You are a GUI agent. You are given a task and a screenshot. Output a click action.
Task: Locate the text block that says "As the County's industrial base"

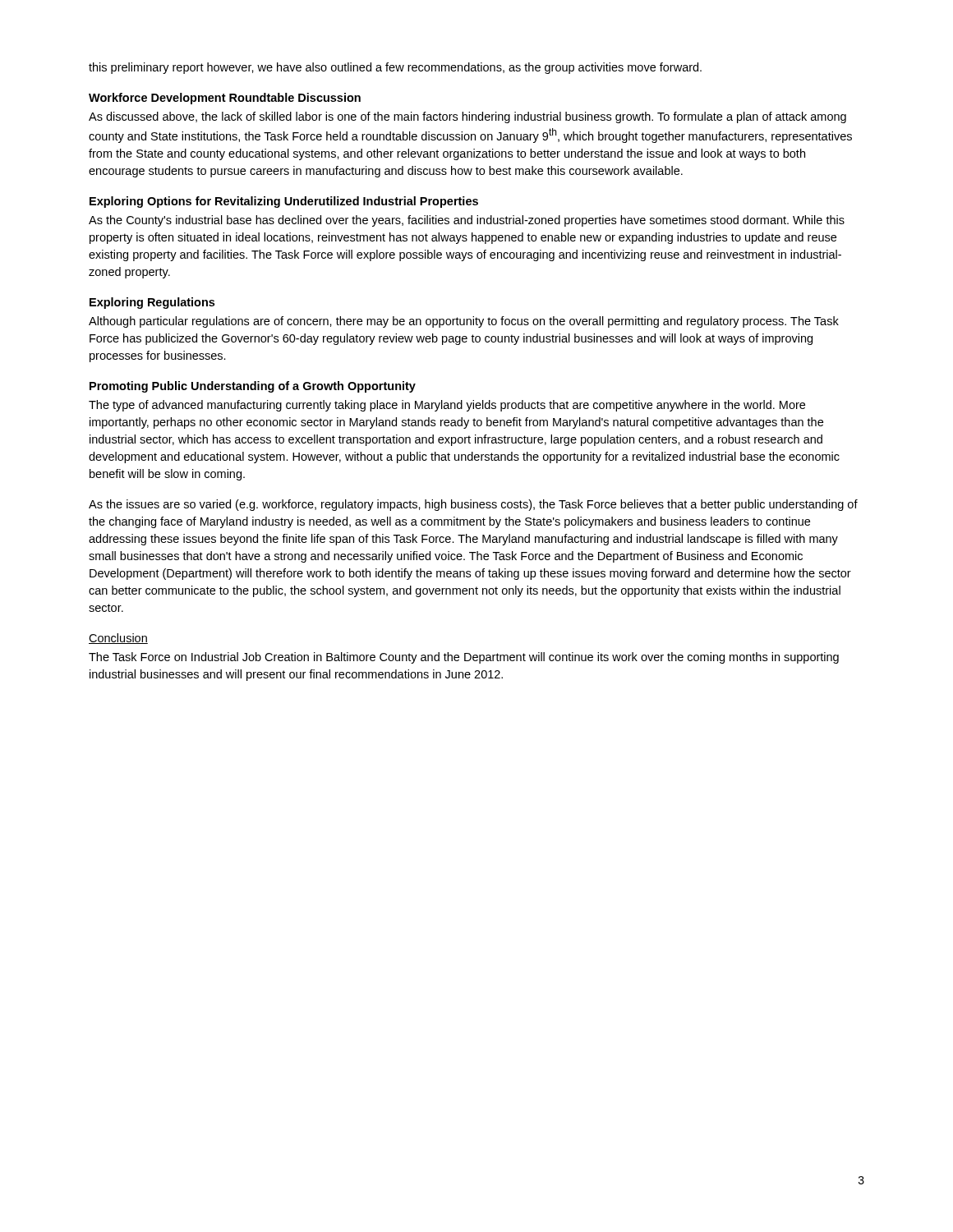(467, 246)
